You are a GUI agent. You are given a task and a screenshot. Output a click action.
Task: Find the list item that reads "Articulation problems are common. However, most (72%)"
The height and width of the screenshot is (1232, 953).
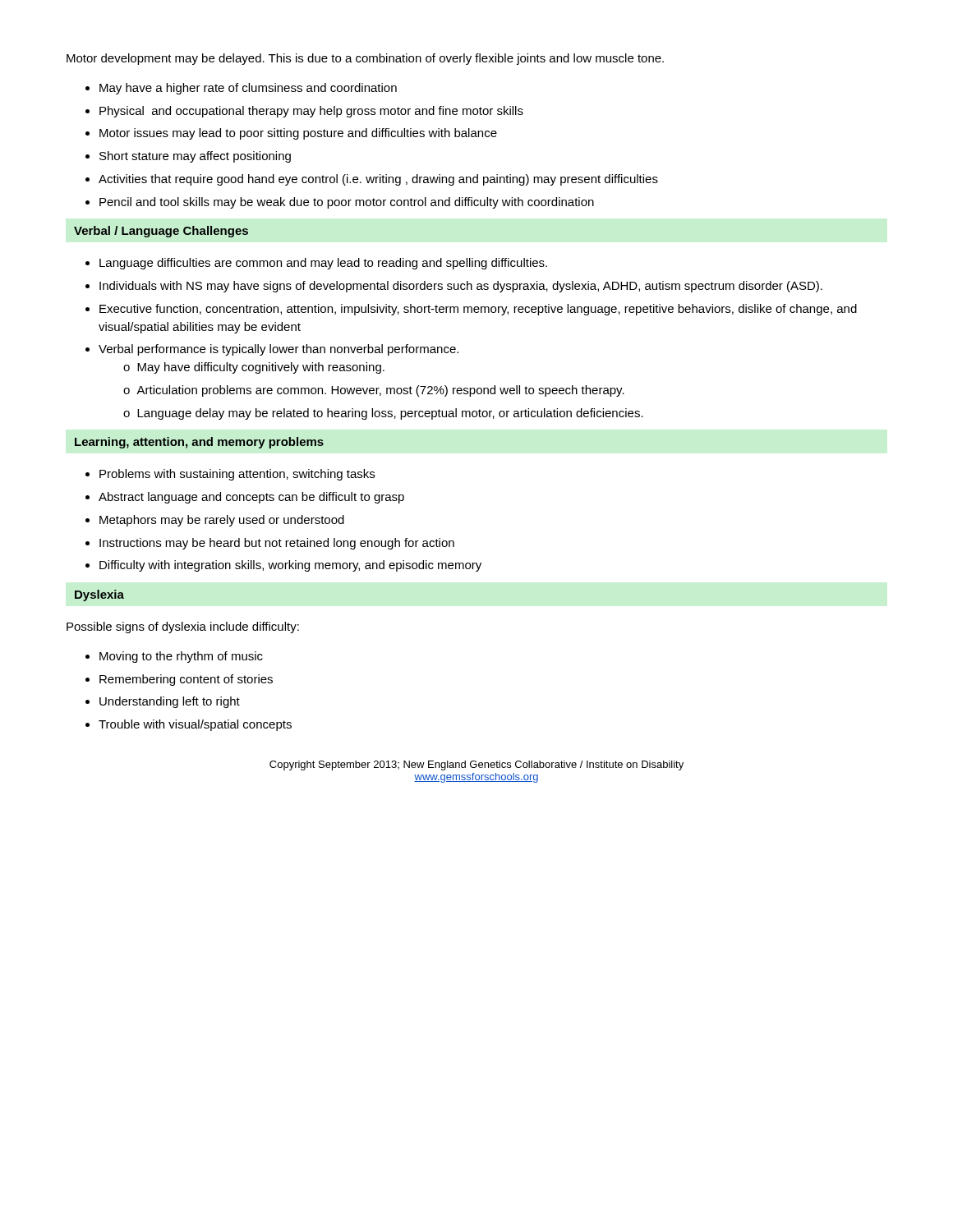[x=381, y=389]
